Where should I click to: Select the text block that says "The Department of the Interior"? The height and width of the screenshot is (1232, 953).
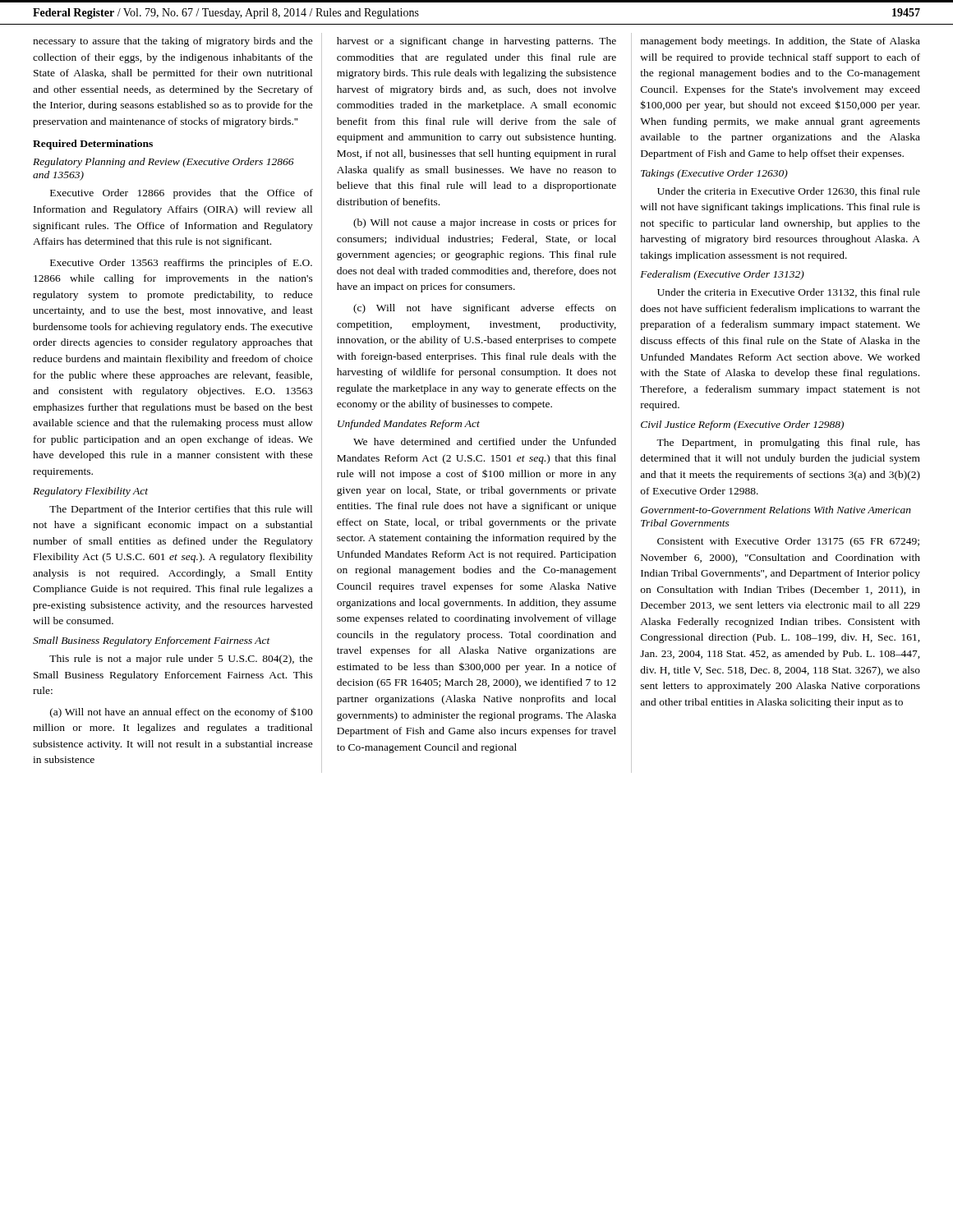click(x=173, y=565)
